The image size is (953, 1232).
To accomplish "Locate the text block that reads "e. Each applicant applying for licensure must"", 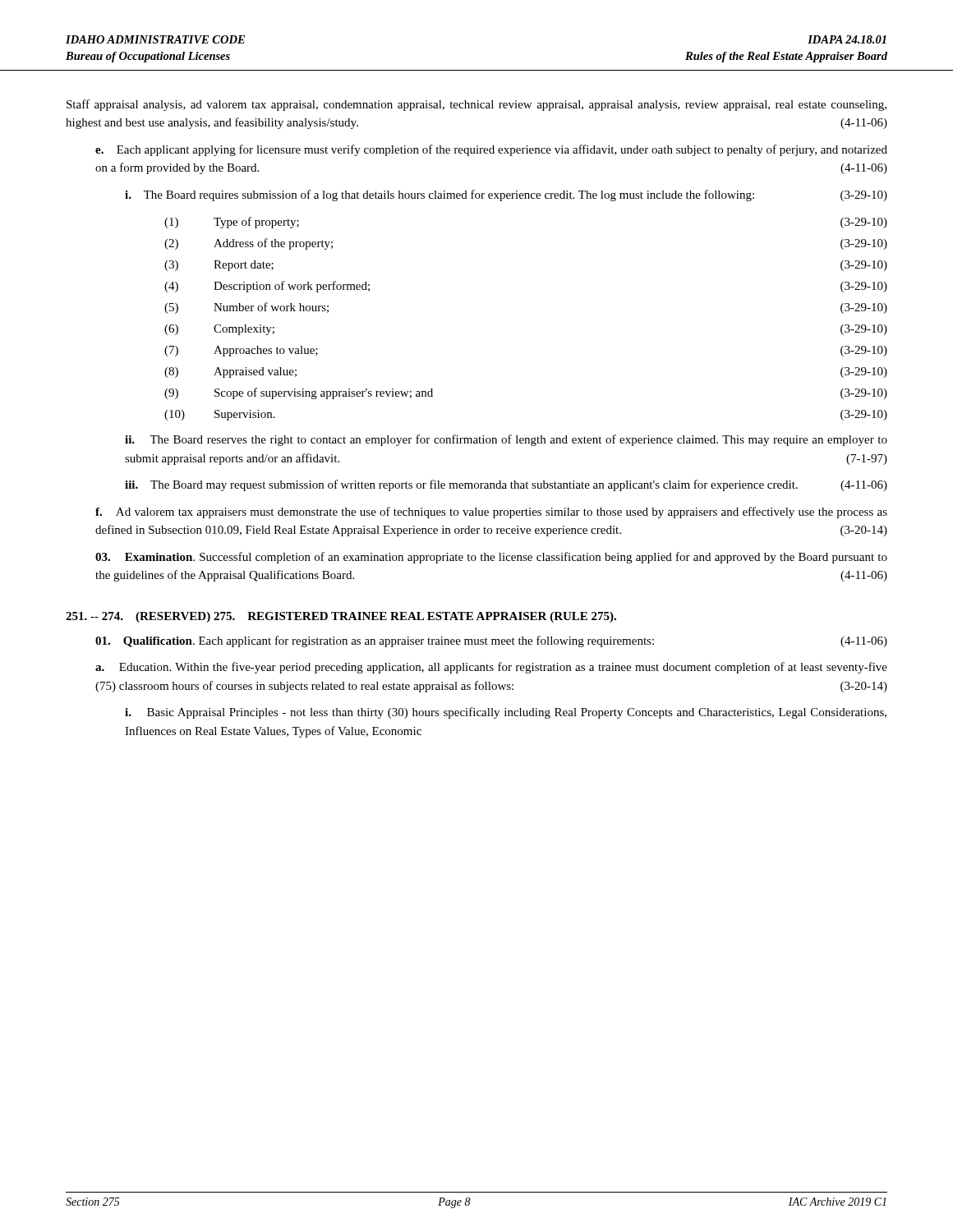I will click(491, 160).
